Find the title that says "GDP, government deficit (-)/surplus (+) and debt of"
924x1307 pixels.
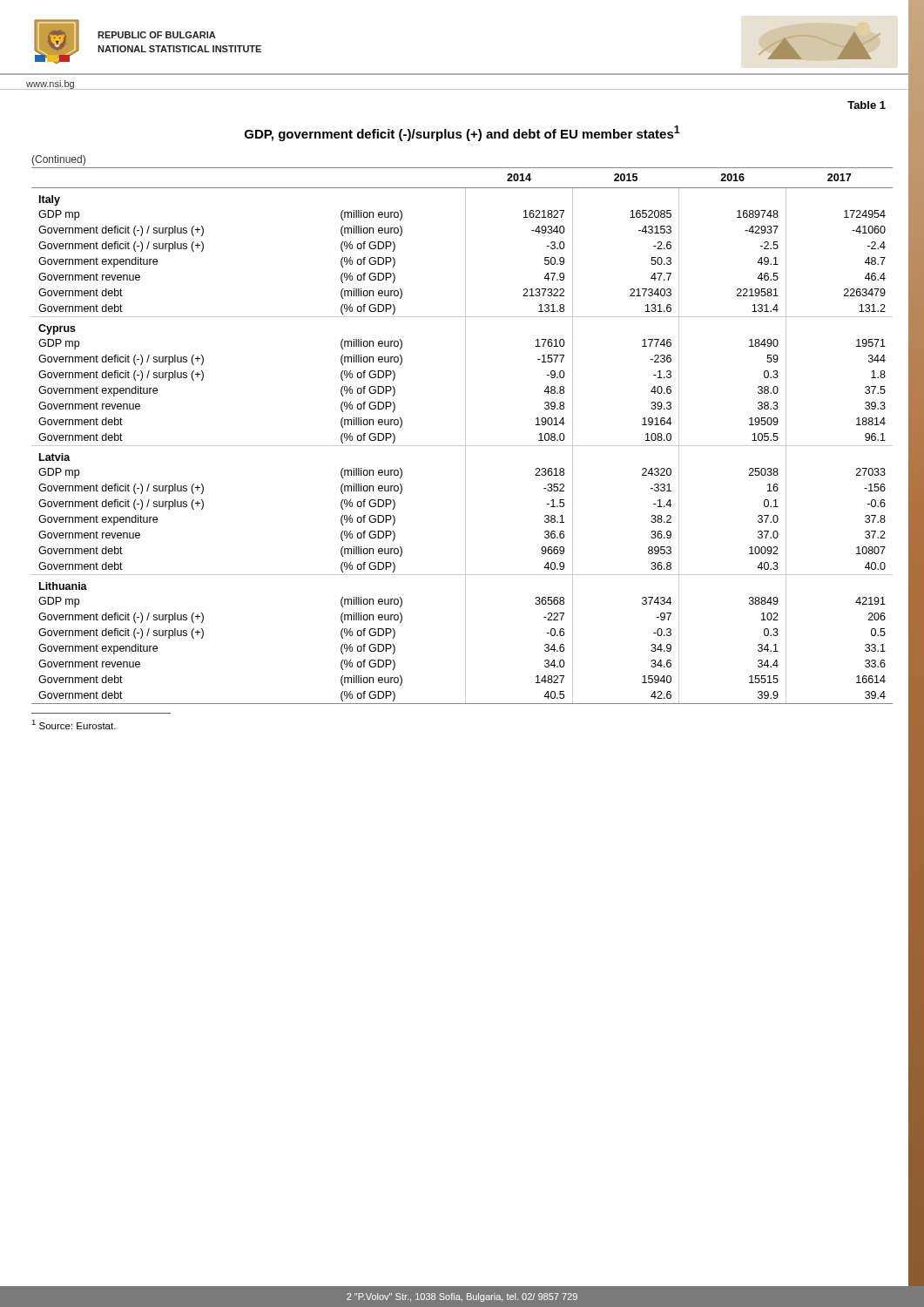462,132
